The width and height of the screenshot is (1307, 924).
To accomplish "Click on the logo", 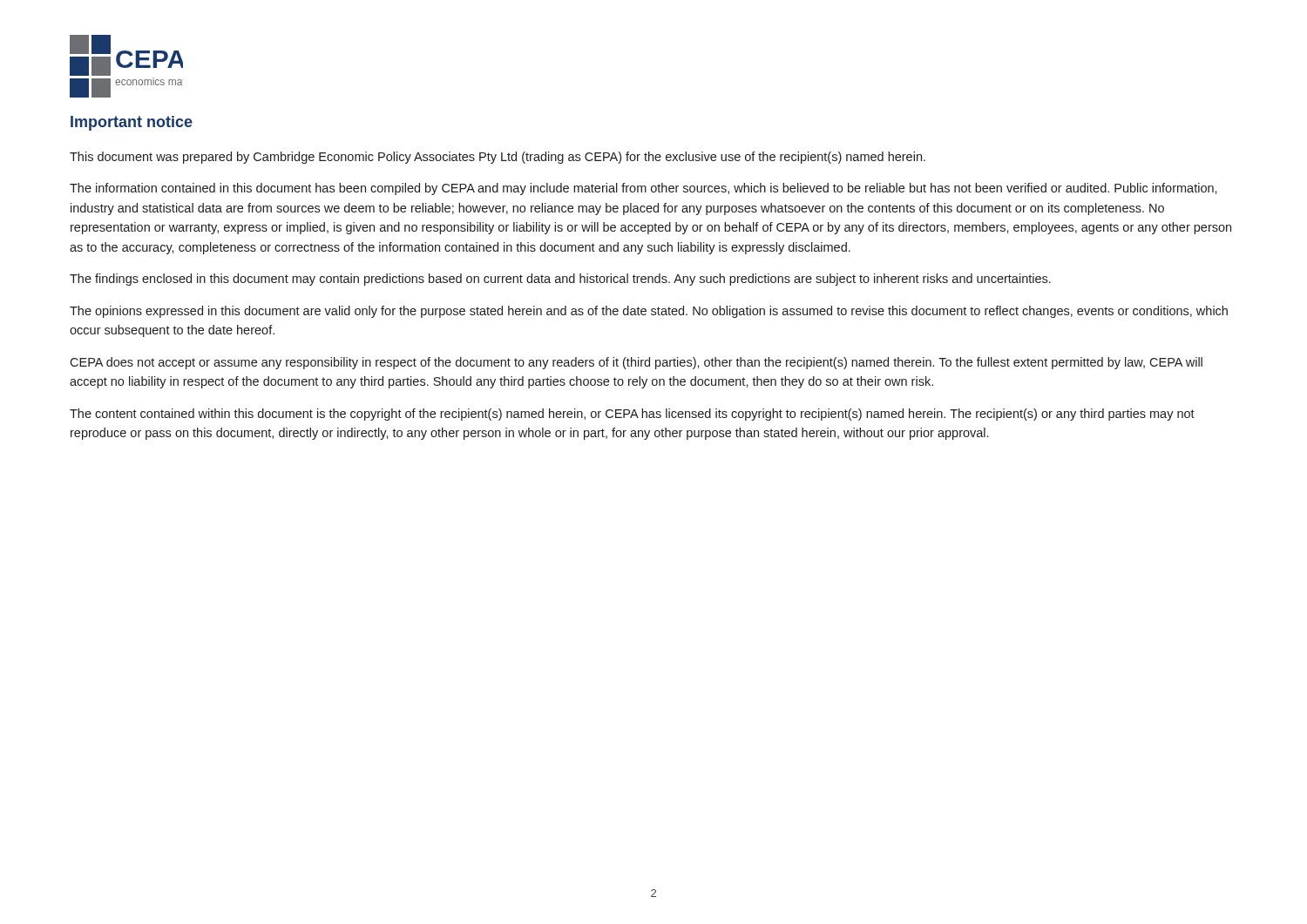I will coord(654,66).
